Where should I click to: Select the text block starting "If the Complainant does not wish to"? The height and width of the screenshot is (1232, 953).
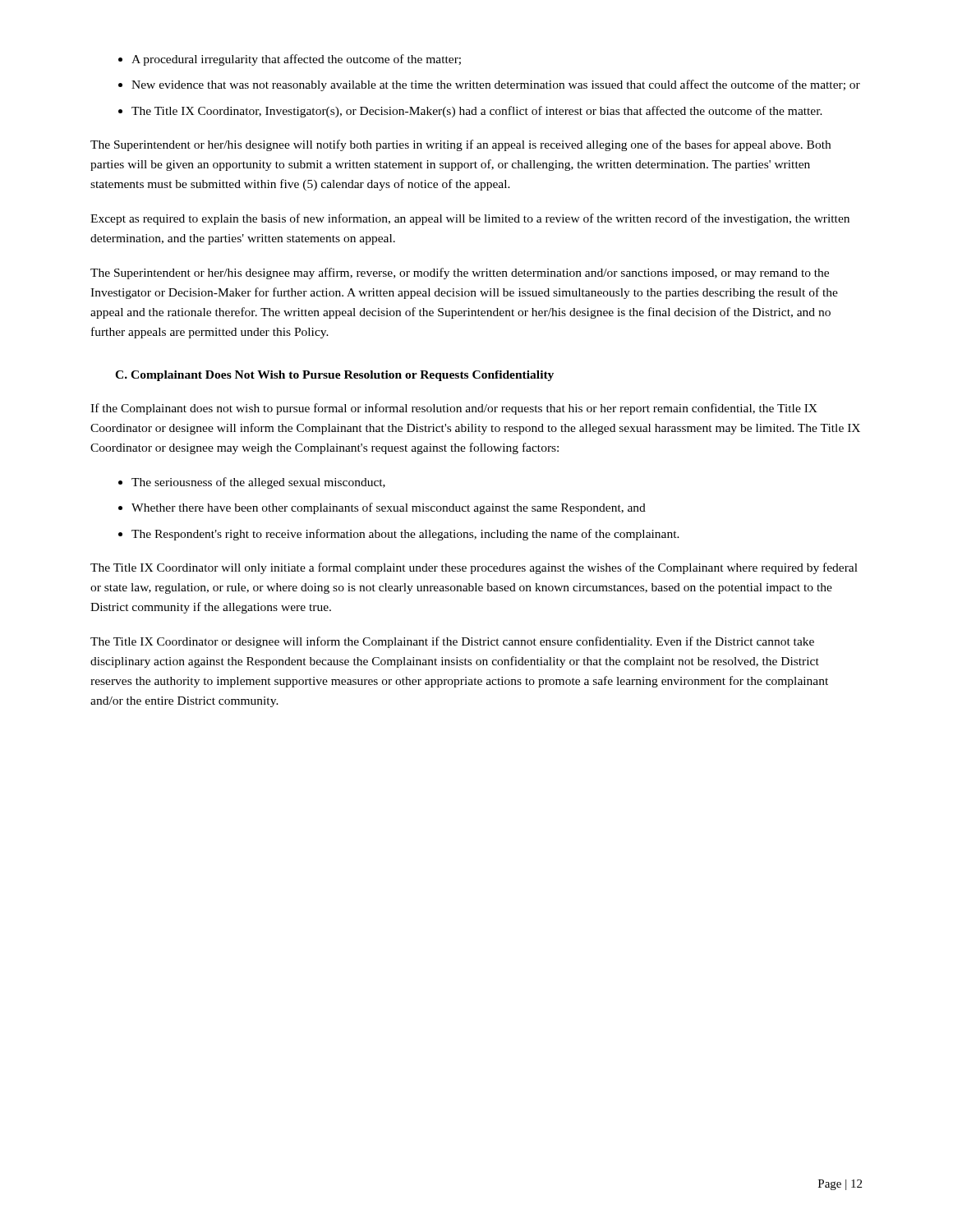(475, 428)
